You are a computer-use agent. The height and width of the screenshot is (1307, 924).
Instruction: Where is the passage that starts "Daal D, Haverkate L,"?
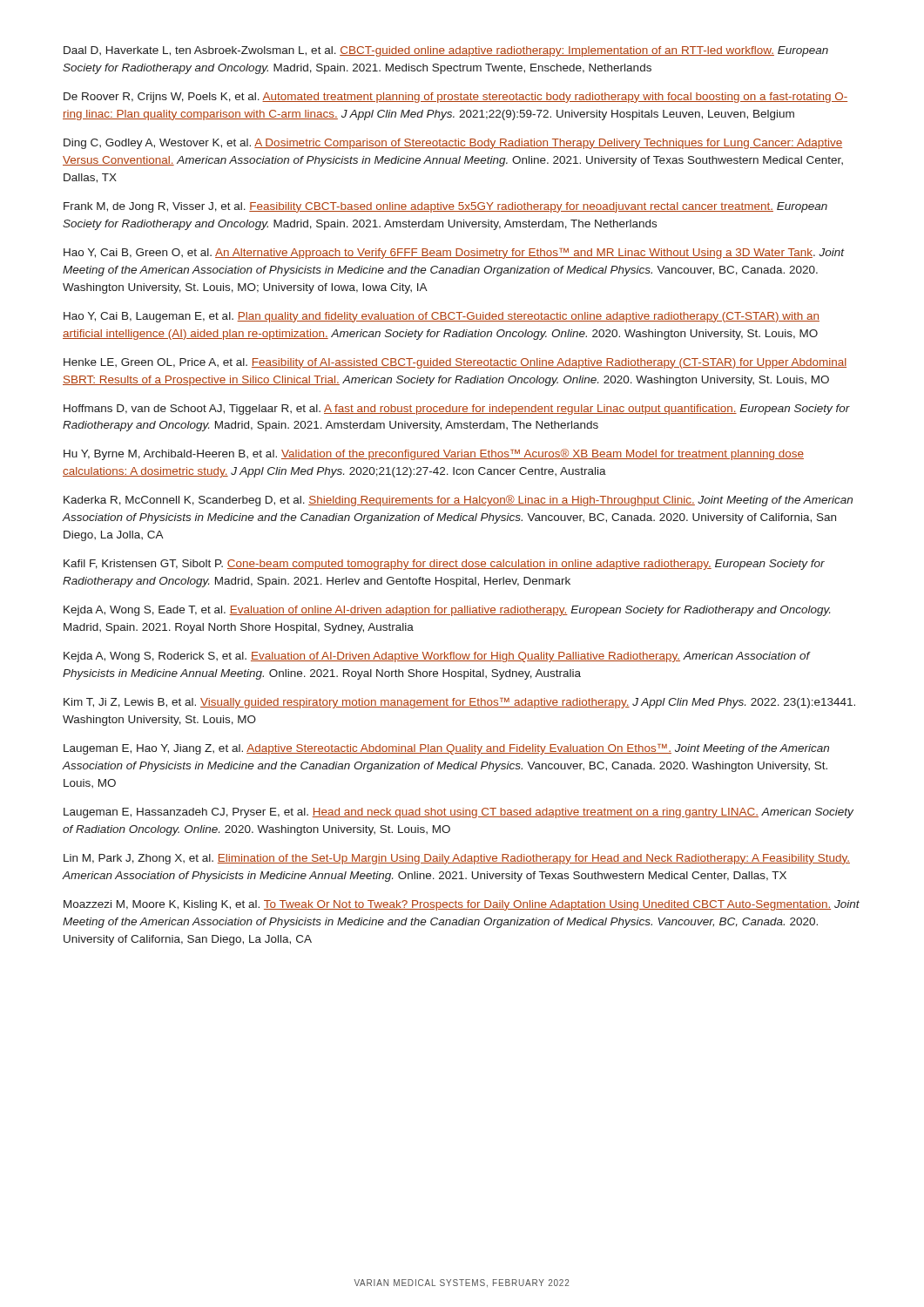coord(446,59)
